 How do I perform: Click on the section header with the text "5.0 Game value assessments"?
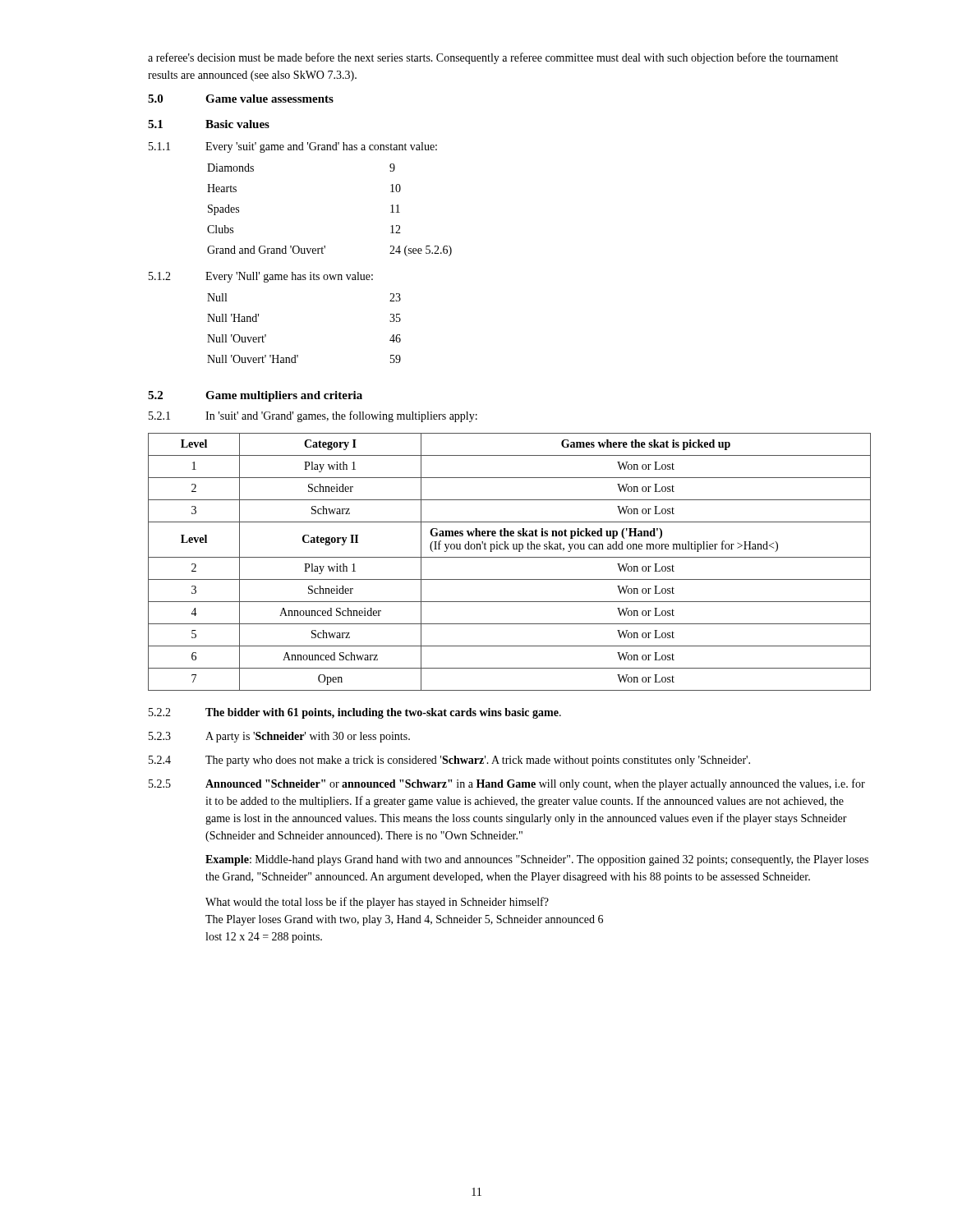coord(241,99)
